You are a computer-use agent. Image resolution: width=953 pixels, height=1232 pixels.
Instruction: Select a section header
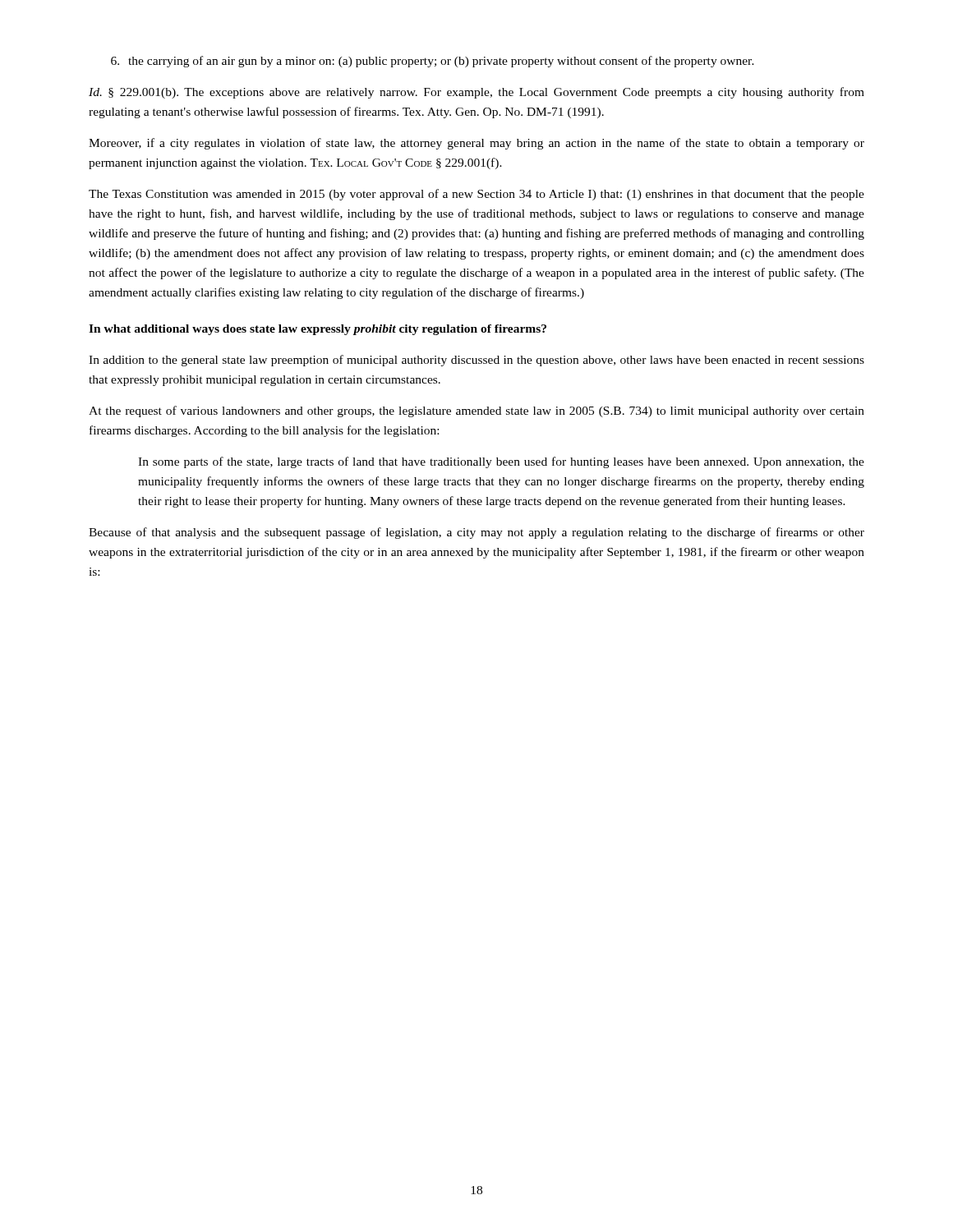pos(318,328)
